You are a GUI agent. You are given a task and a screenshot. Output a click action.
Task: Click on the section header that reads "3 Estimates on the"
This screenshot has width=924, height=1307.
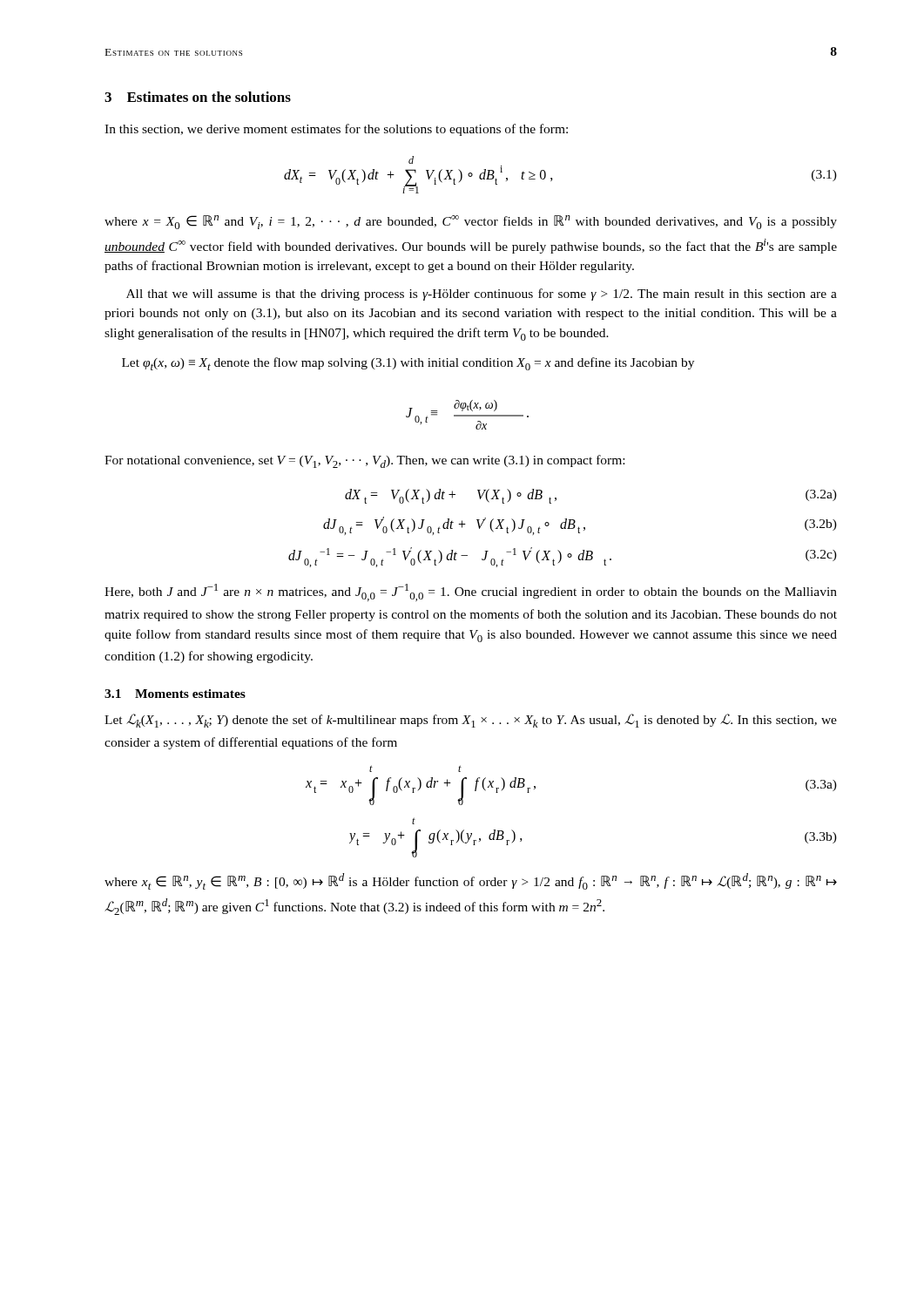point(198,98)
